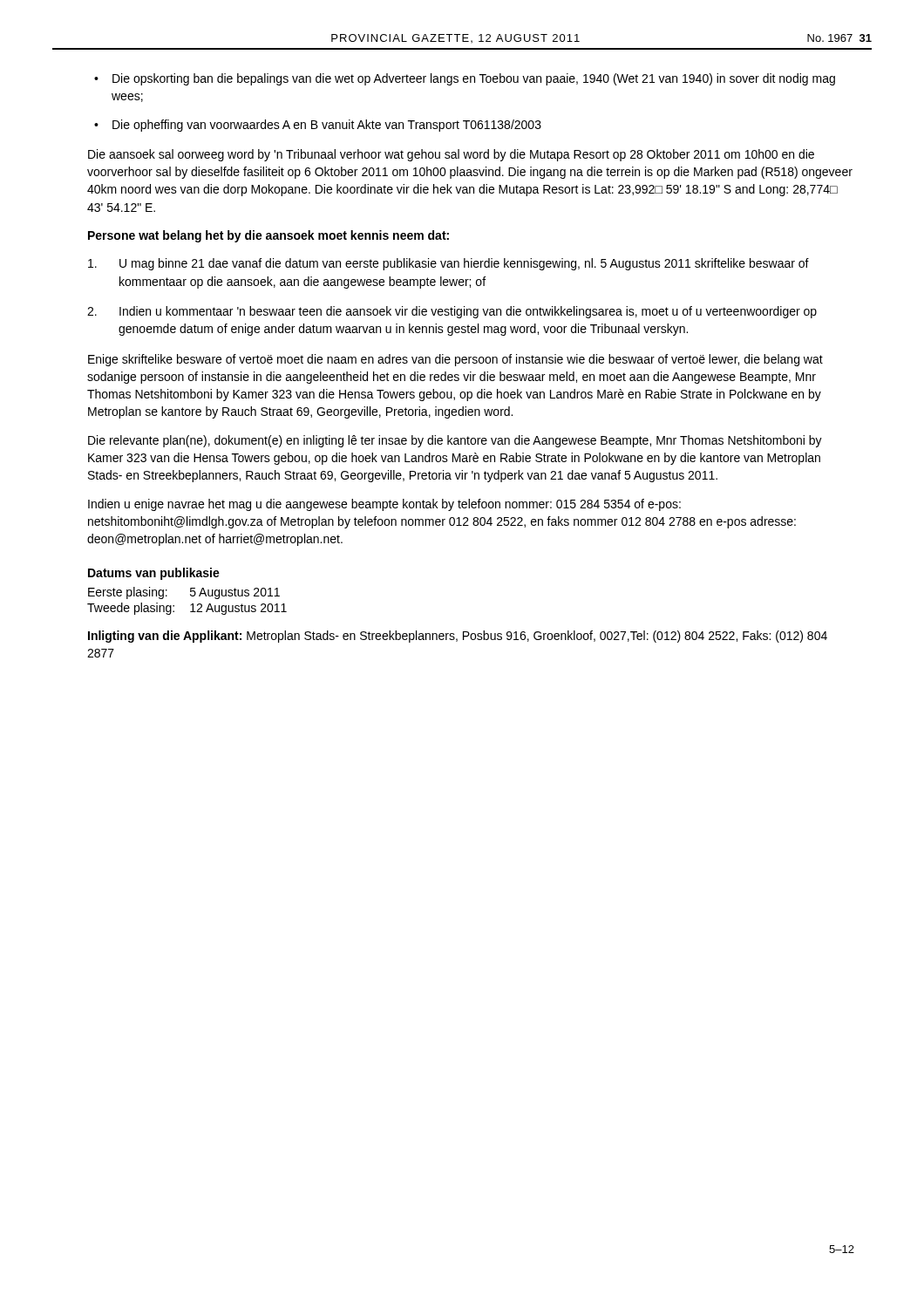Click on the text block starting "Inligting van die Applikant: Metroplan Stads- en"
This screenshot has width=924, height=1308.
point(471,645)
